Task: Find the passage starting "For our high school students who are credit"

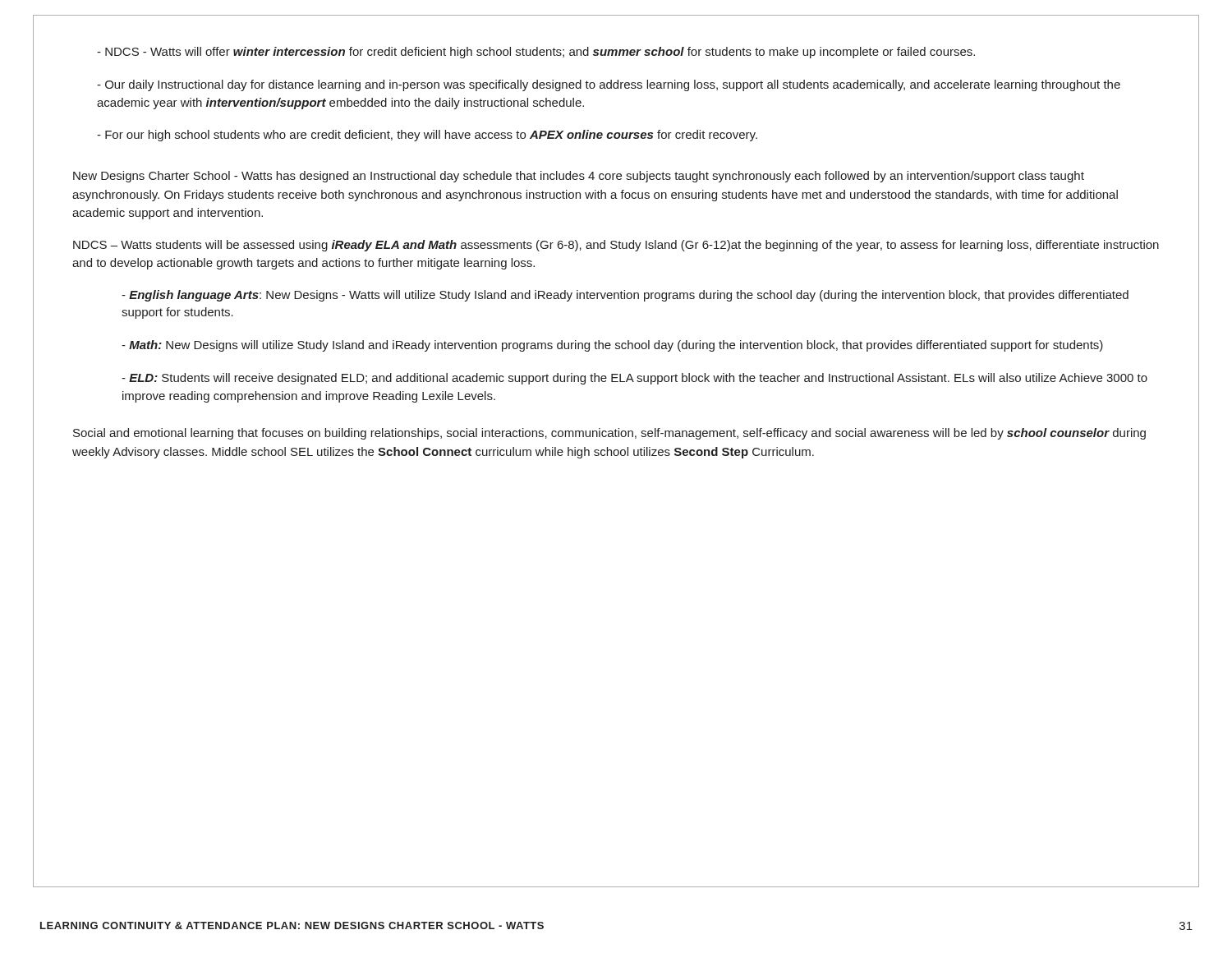Action: 428,135
